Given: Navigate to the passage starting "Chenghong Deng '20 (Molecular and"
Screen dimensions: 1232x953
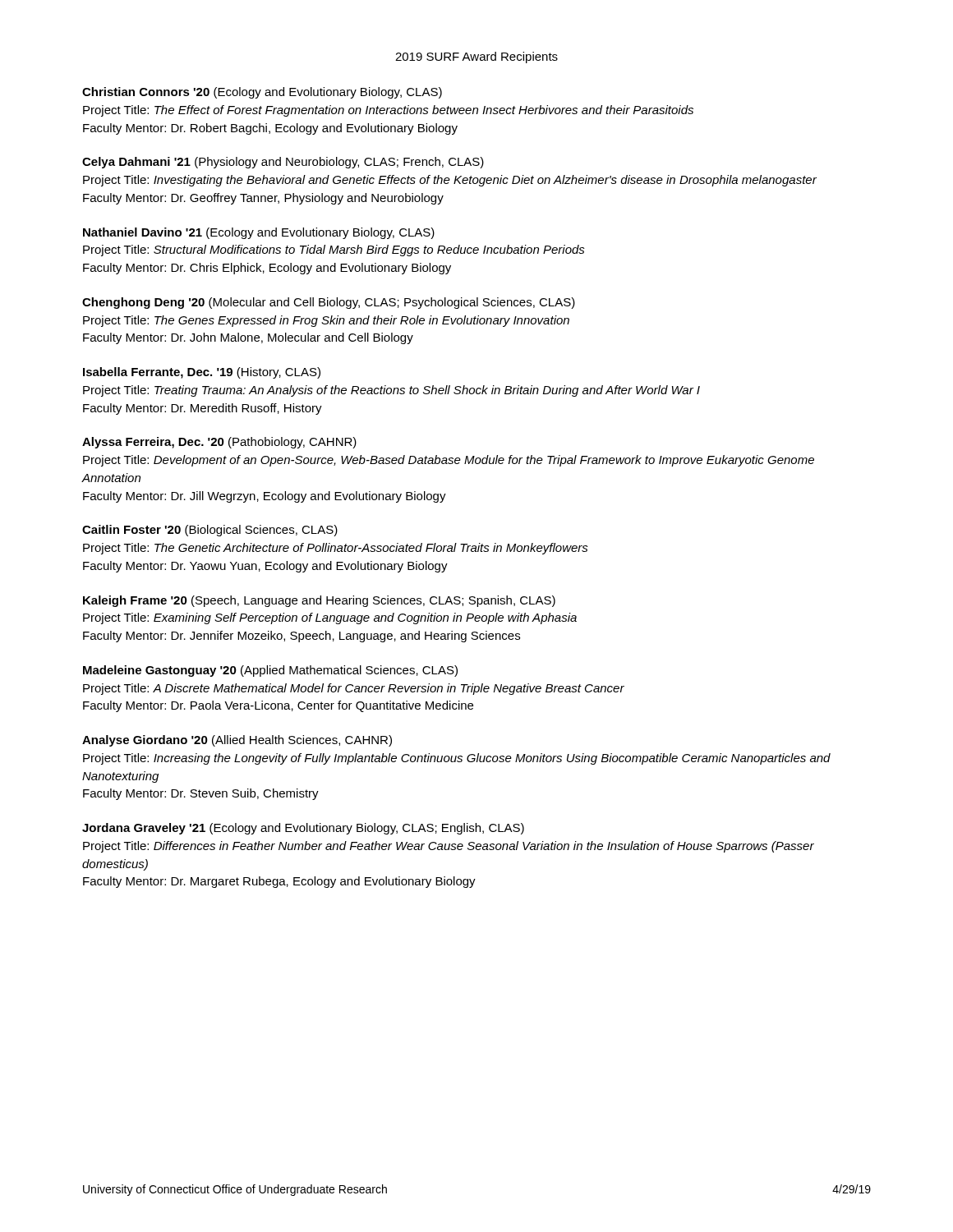Looking at the screenshot, I should (x=476, y=320).
